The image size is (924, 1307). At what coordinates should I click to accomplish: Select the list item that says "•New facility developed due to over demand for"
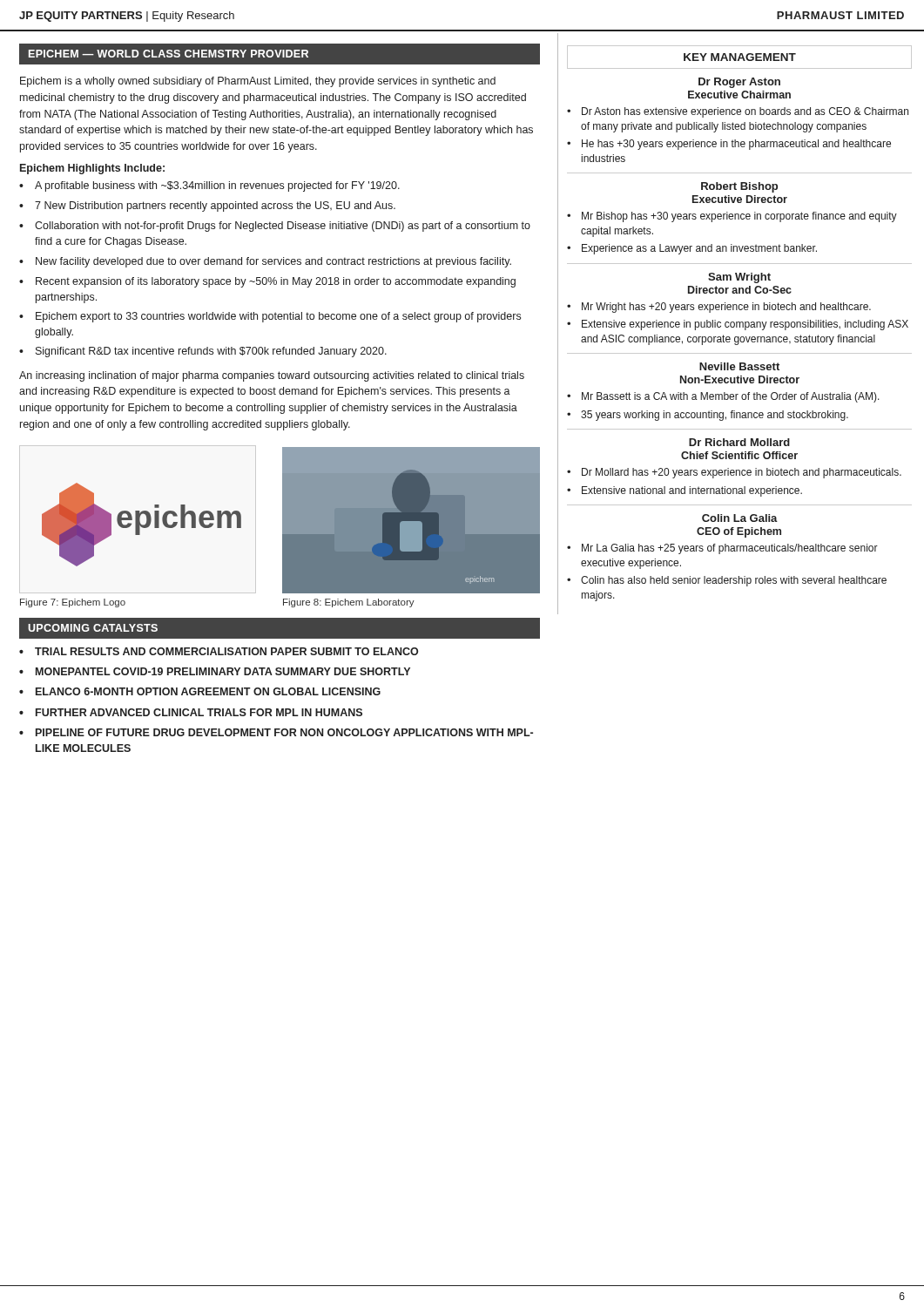[266, 262]
